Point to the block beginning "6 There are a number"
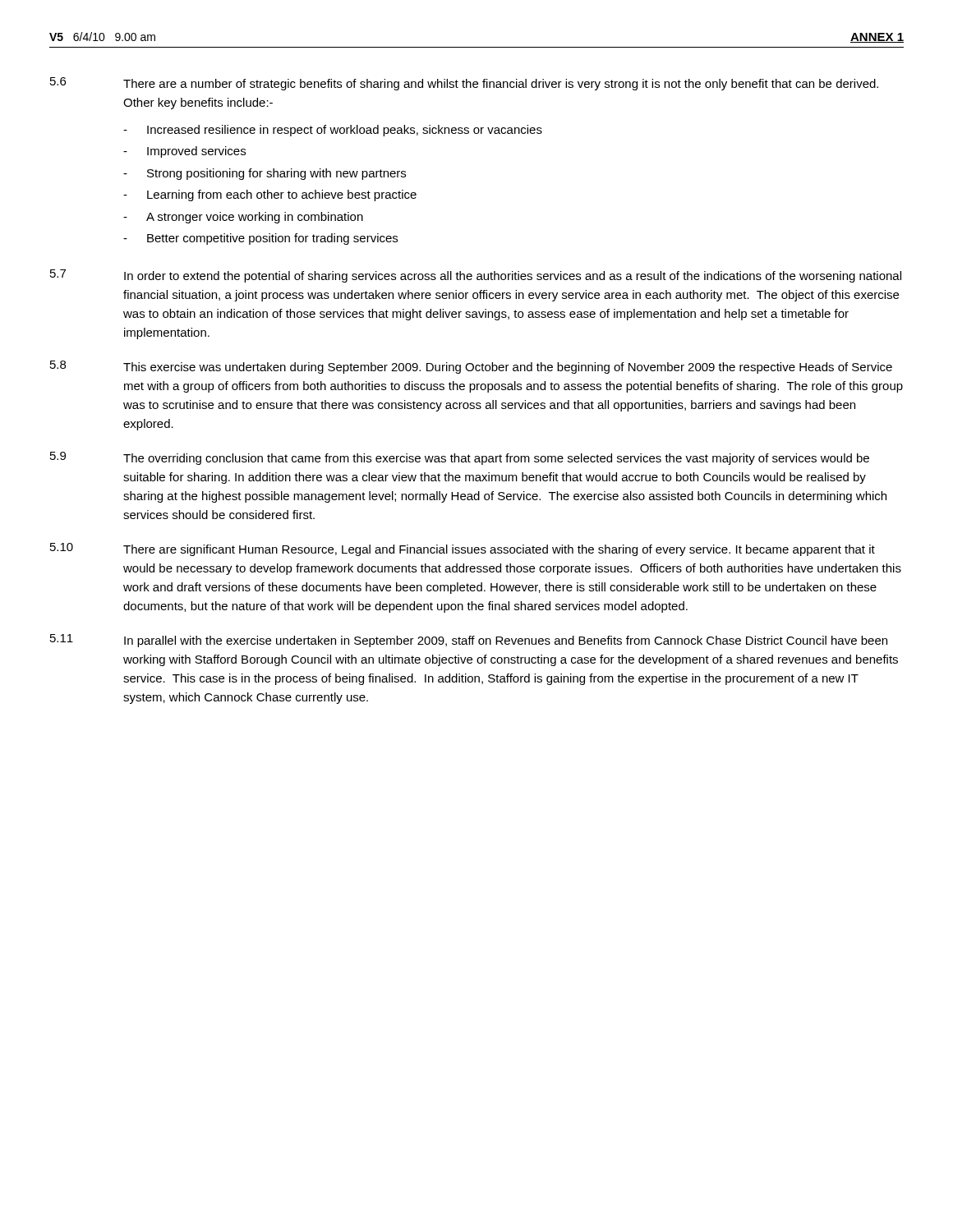The width and height of the screenshot is (953, 1232). [x=464, y=84]
